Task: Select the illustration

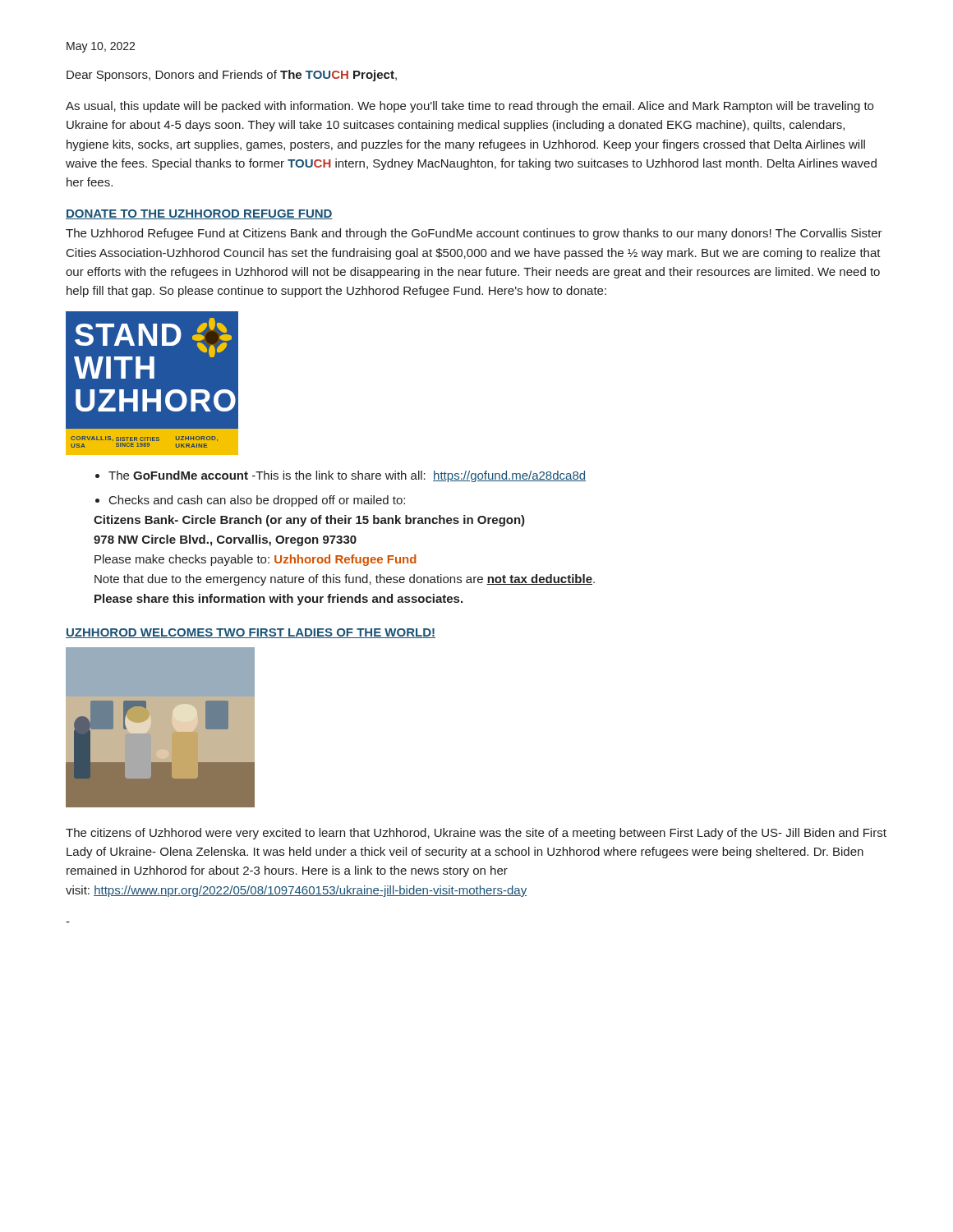Action: point(476,383)
